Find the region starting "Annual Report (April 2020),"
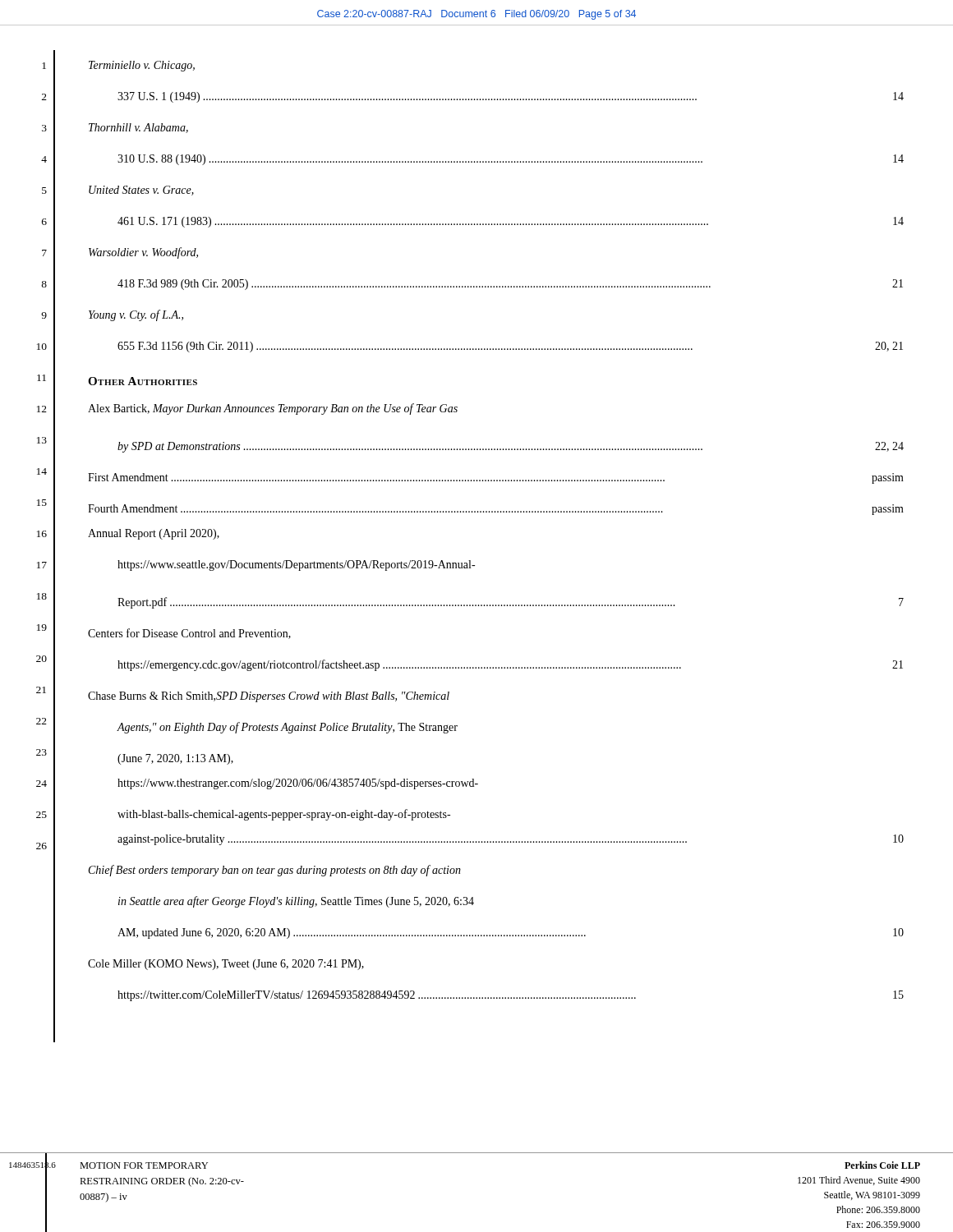The height and width of the screenshot is (1232, 953). click(154, 534)
